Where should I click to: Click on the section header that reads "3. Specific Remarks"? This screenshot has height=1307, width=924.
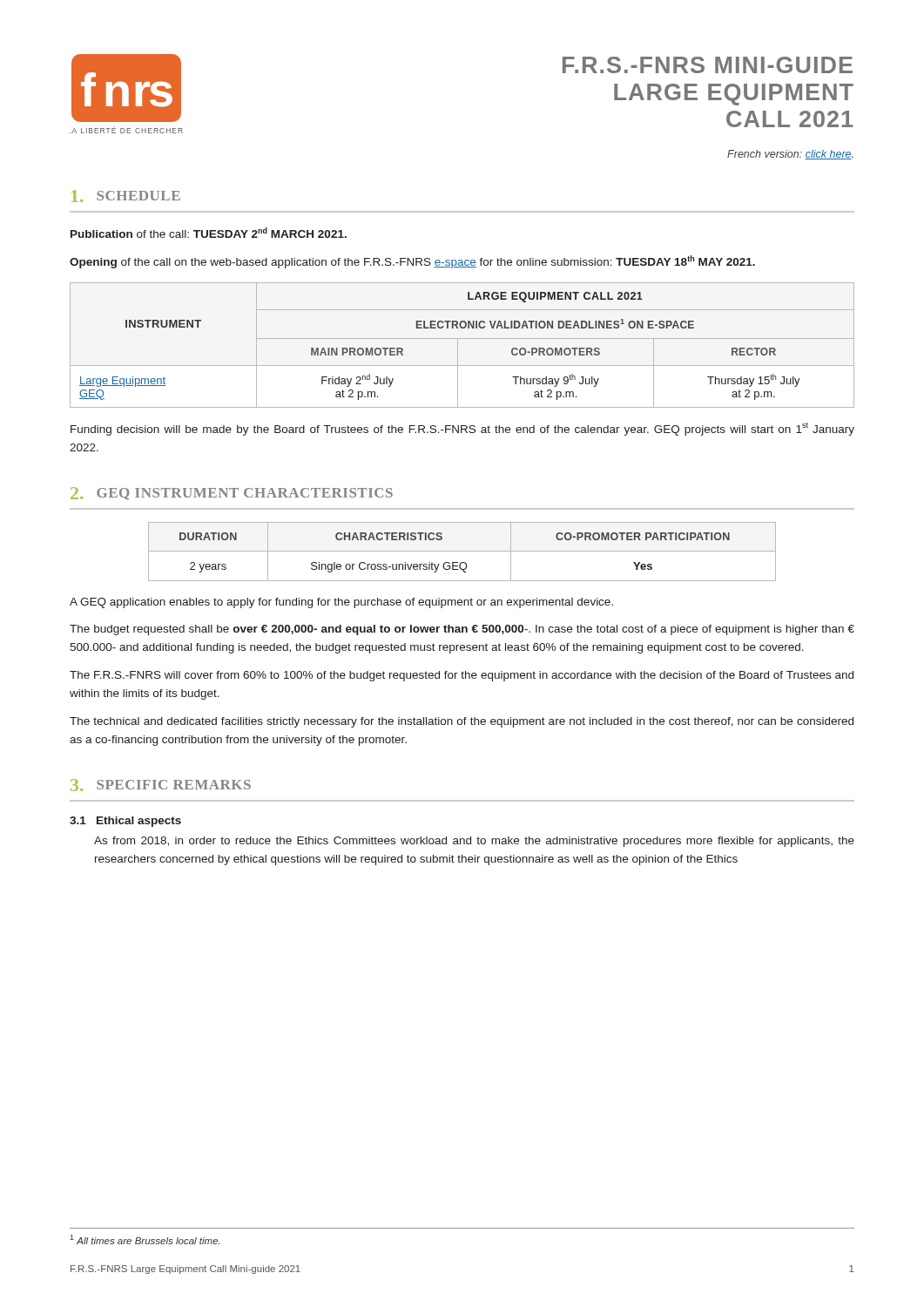161,785
